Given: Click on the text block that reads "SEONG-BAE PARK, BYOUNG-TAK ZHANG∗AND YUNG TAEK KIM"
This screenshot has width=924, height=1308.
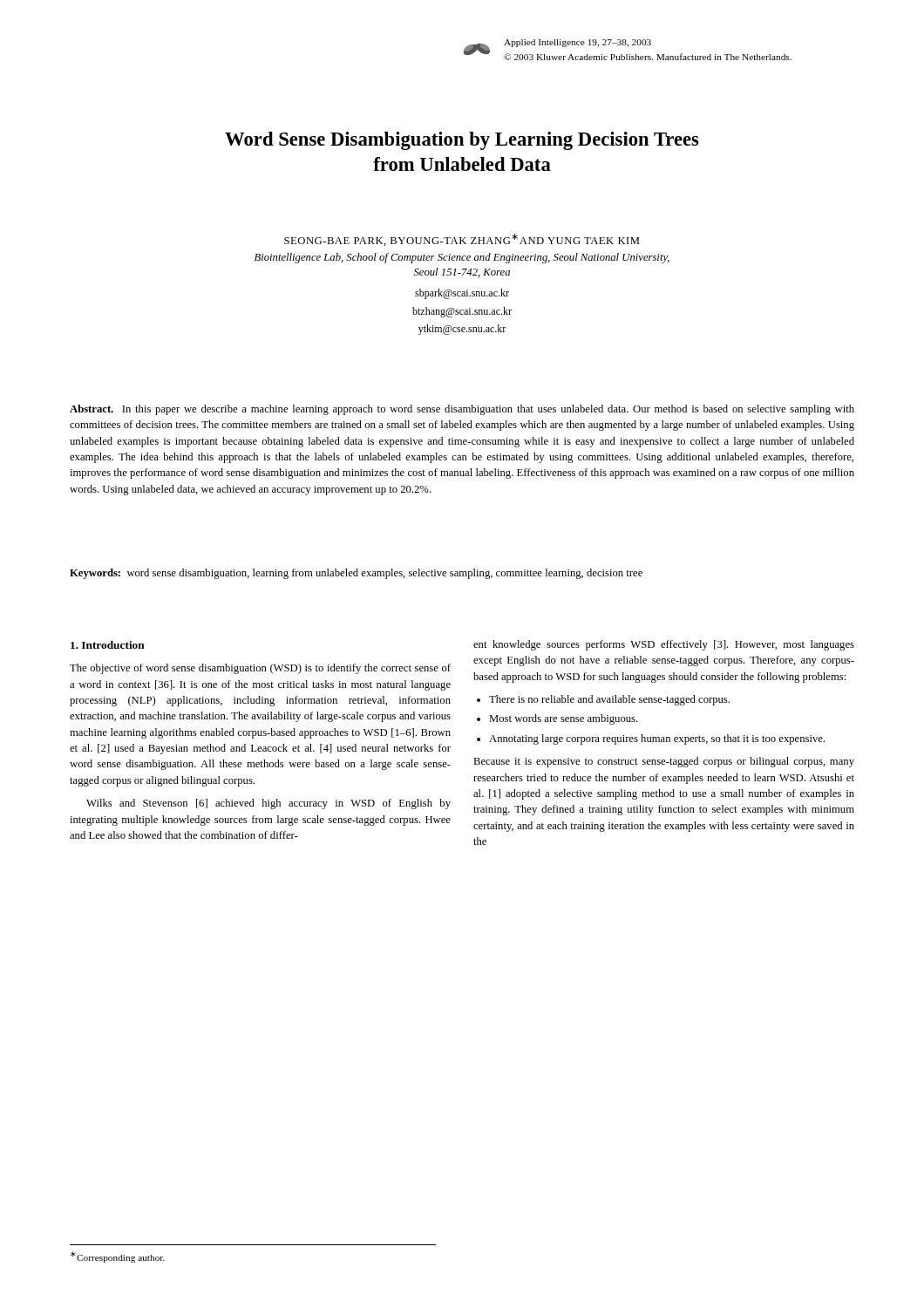Looking at the screenshot, I should 462,284.
